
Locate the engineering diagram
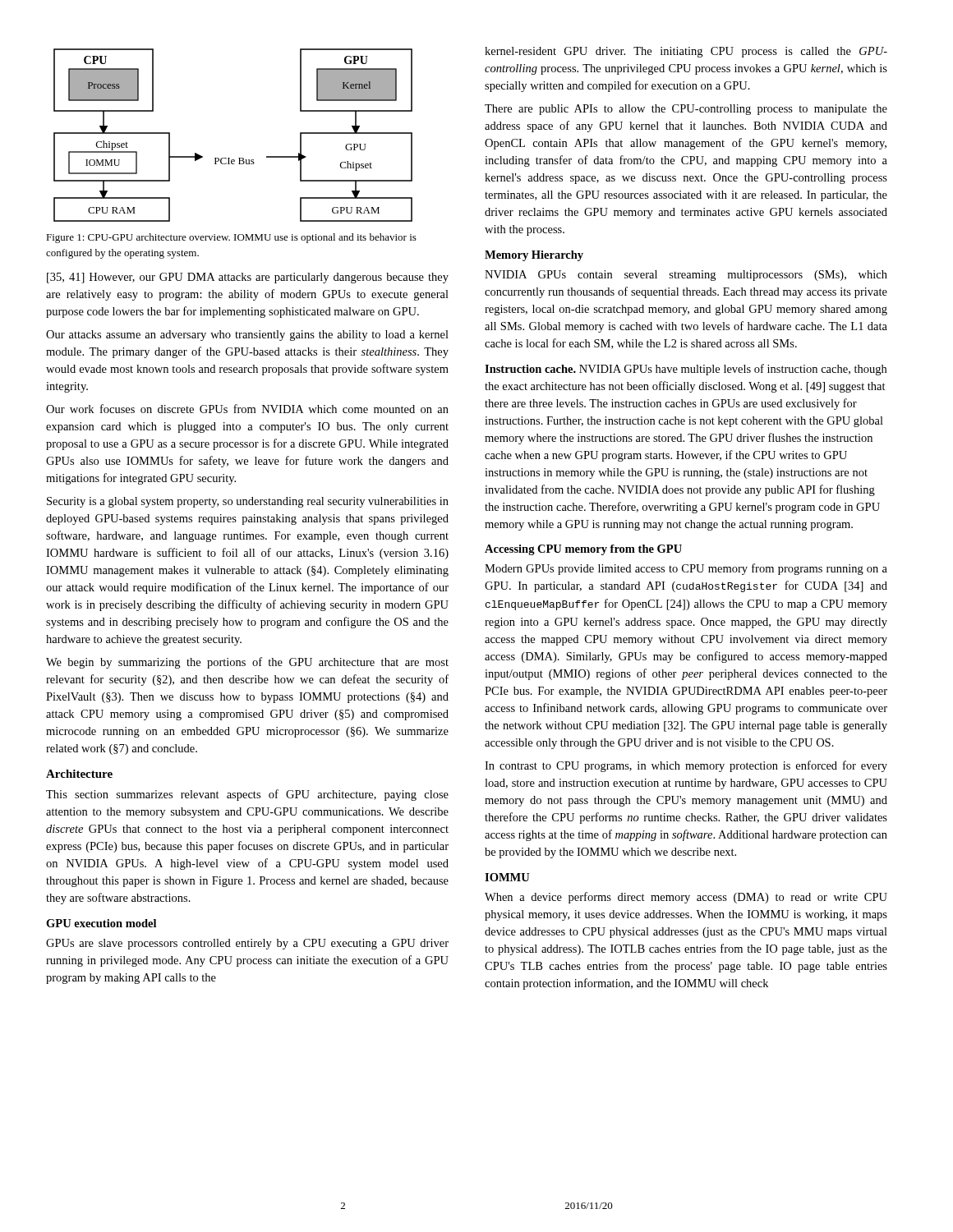coord(247,133)
